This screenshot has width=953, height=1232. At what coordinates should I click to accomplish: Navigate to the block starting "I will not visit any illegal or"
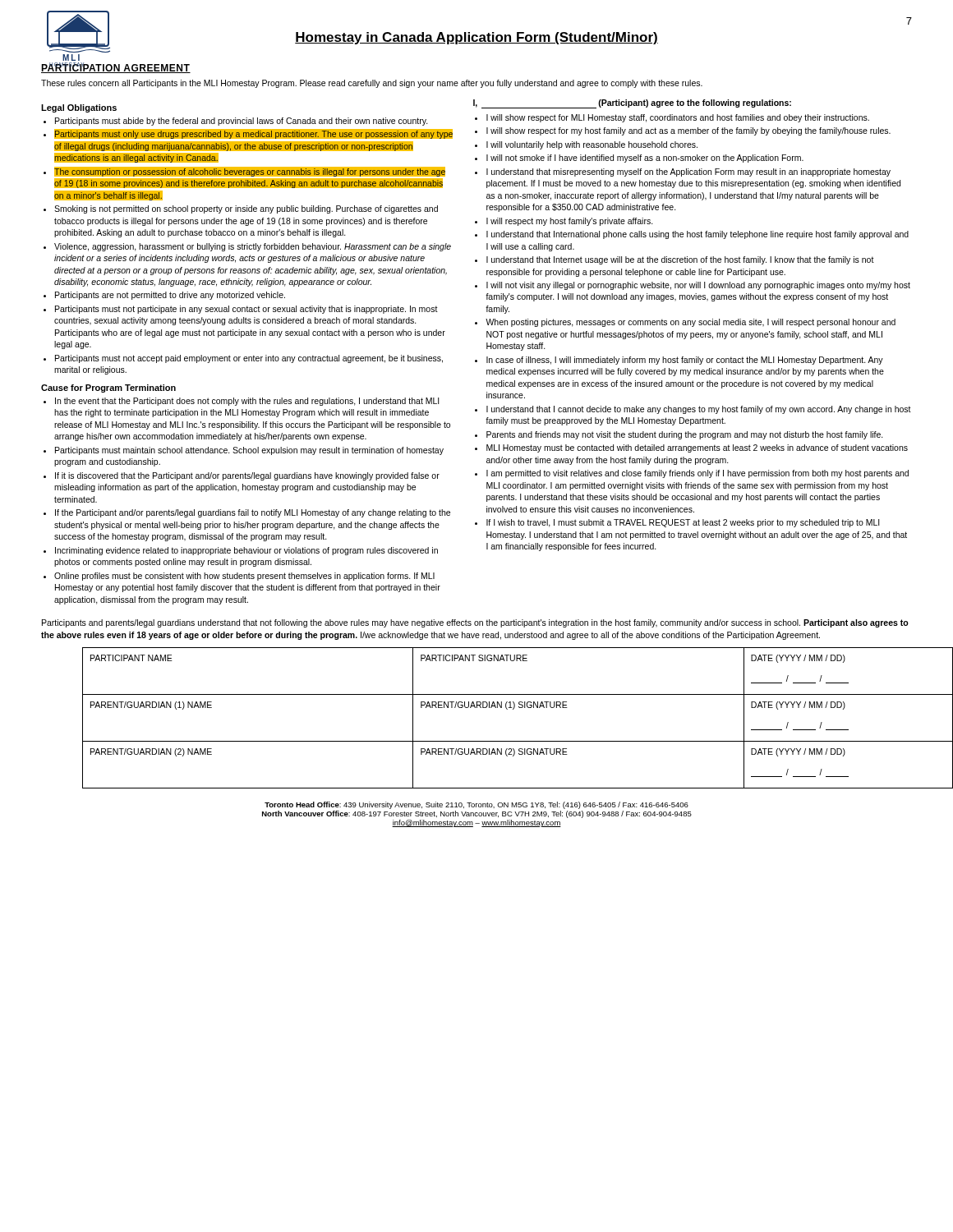click(x=698, y=297)
